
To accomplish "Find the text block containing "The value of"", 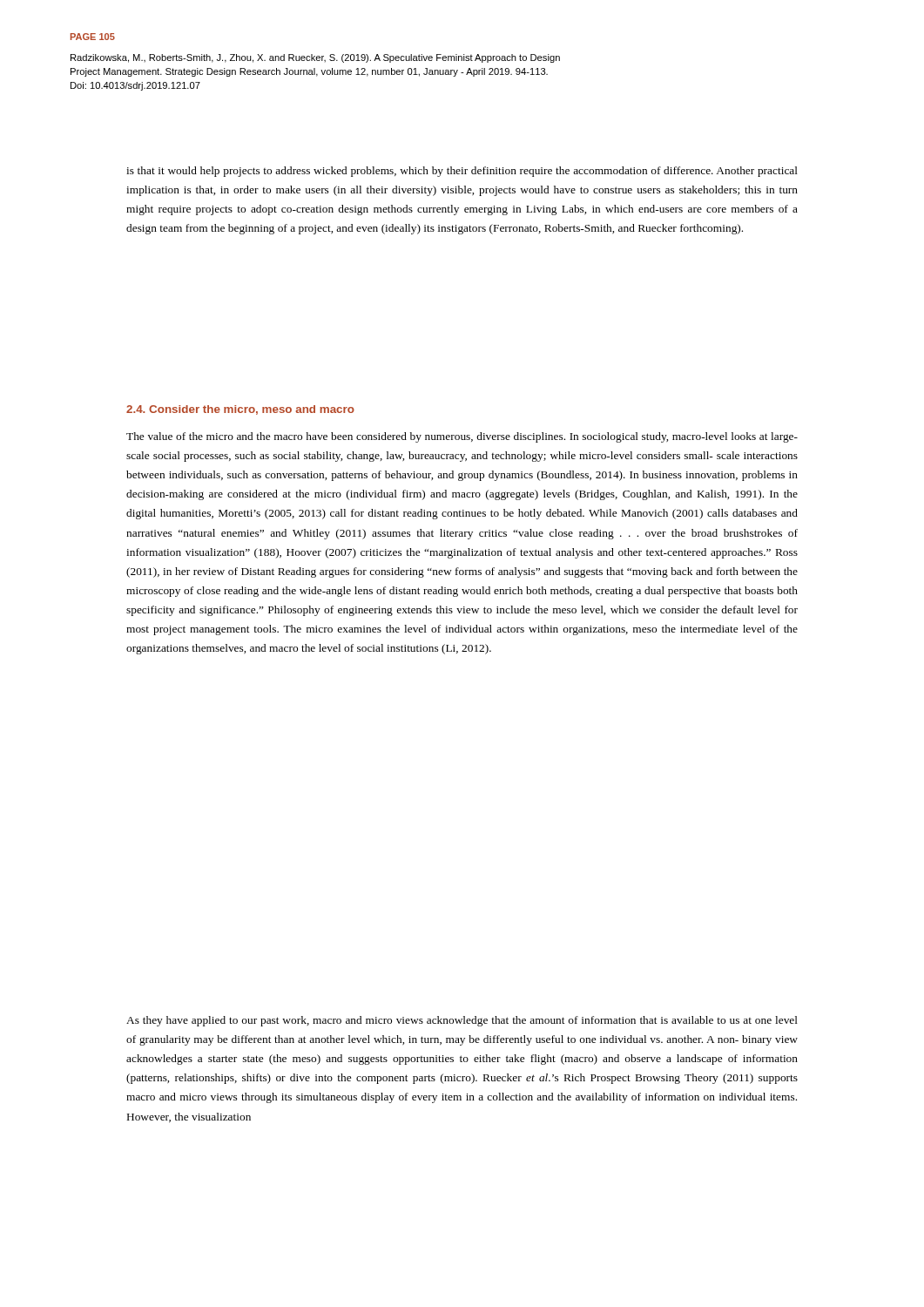I will pyautogui.click(x=462, y=542).
